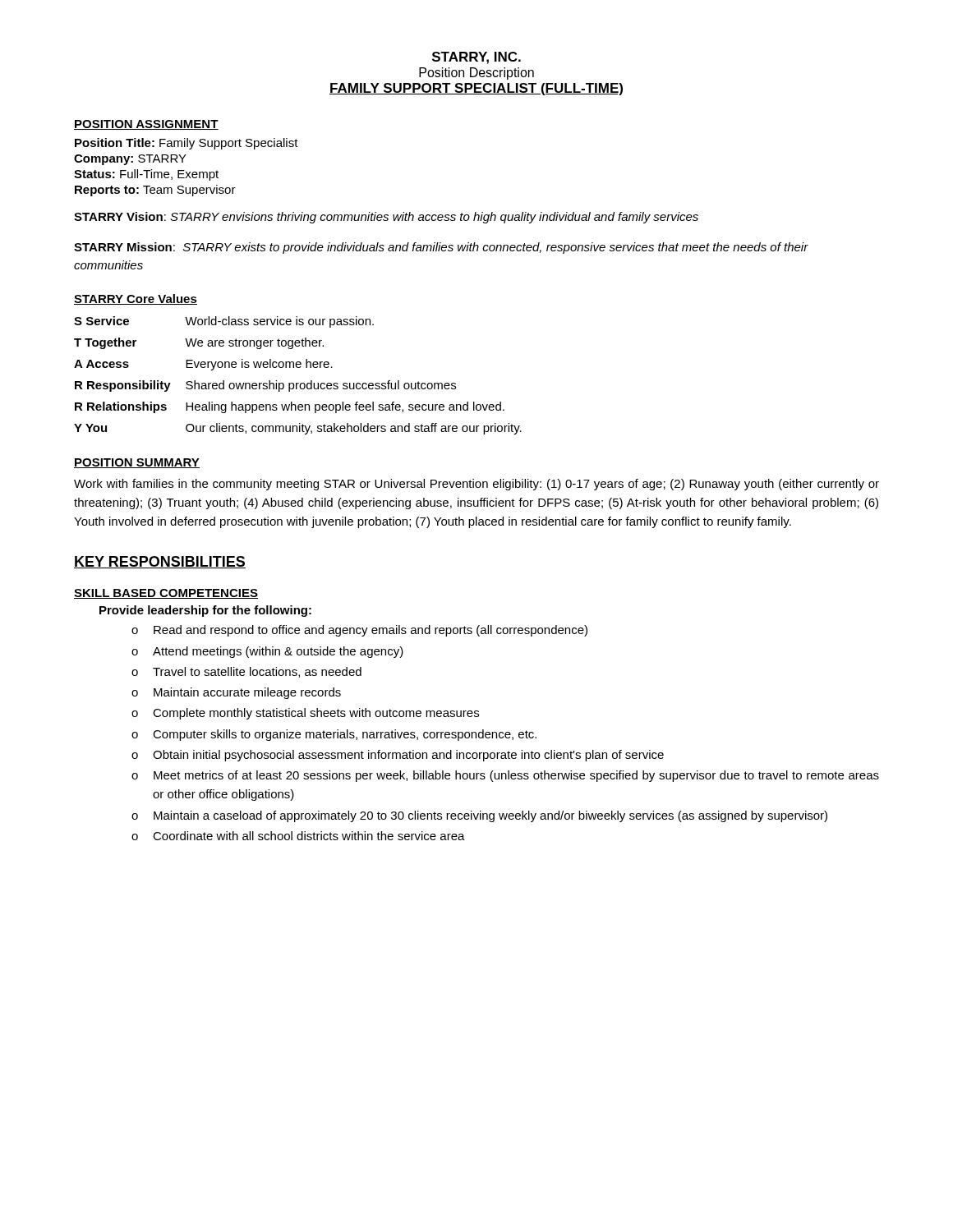The width and height of the screenshot is (953, 1232).
Task: Click on the section header with the text "STARRY Core Values"
Action: tap(135, 298)
